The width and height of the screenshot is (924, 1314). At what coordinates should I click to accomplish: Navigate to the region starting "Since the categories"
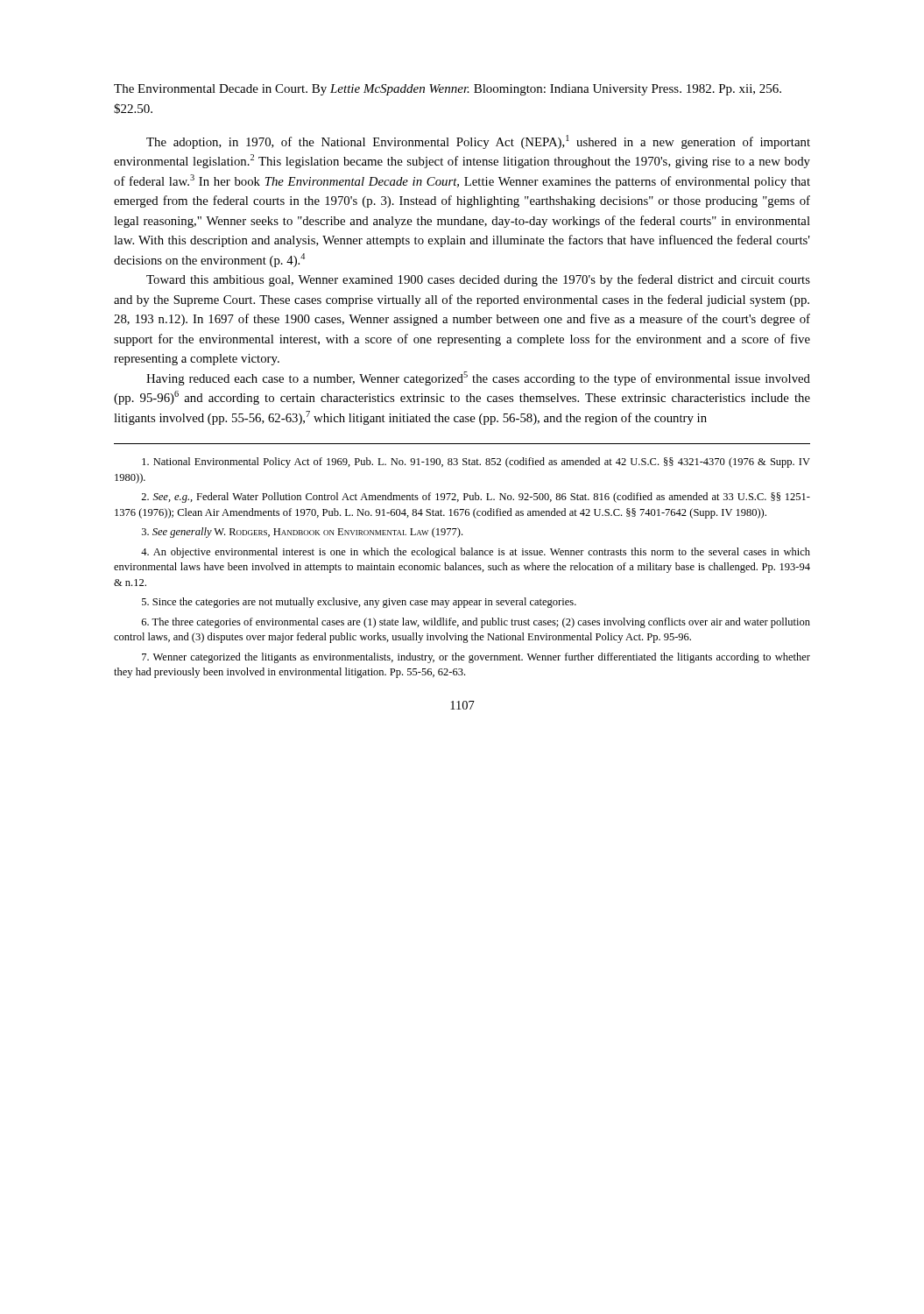coord(462,603)
